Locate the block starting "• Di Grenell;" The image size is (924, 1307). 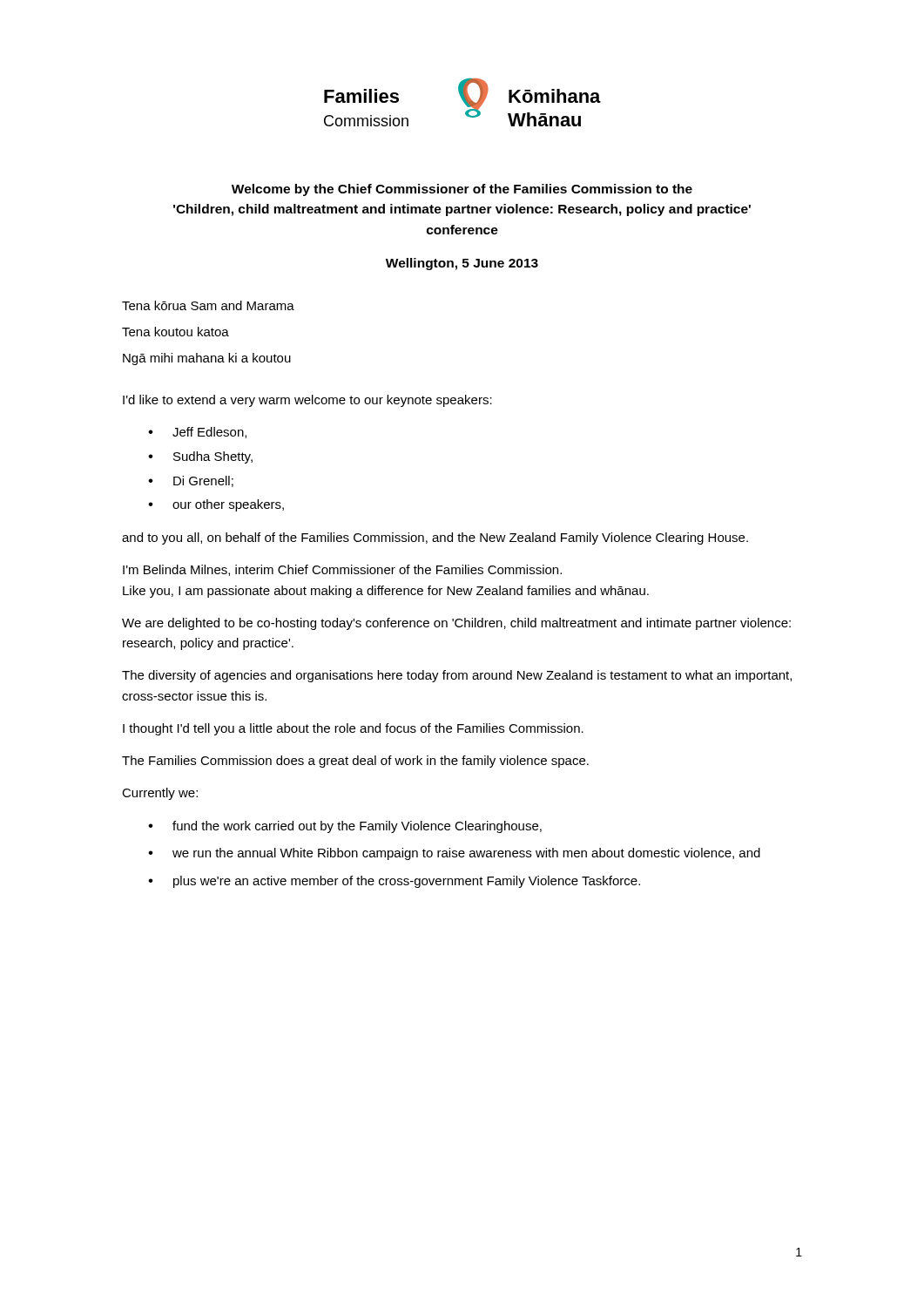pos(191,481)
